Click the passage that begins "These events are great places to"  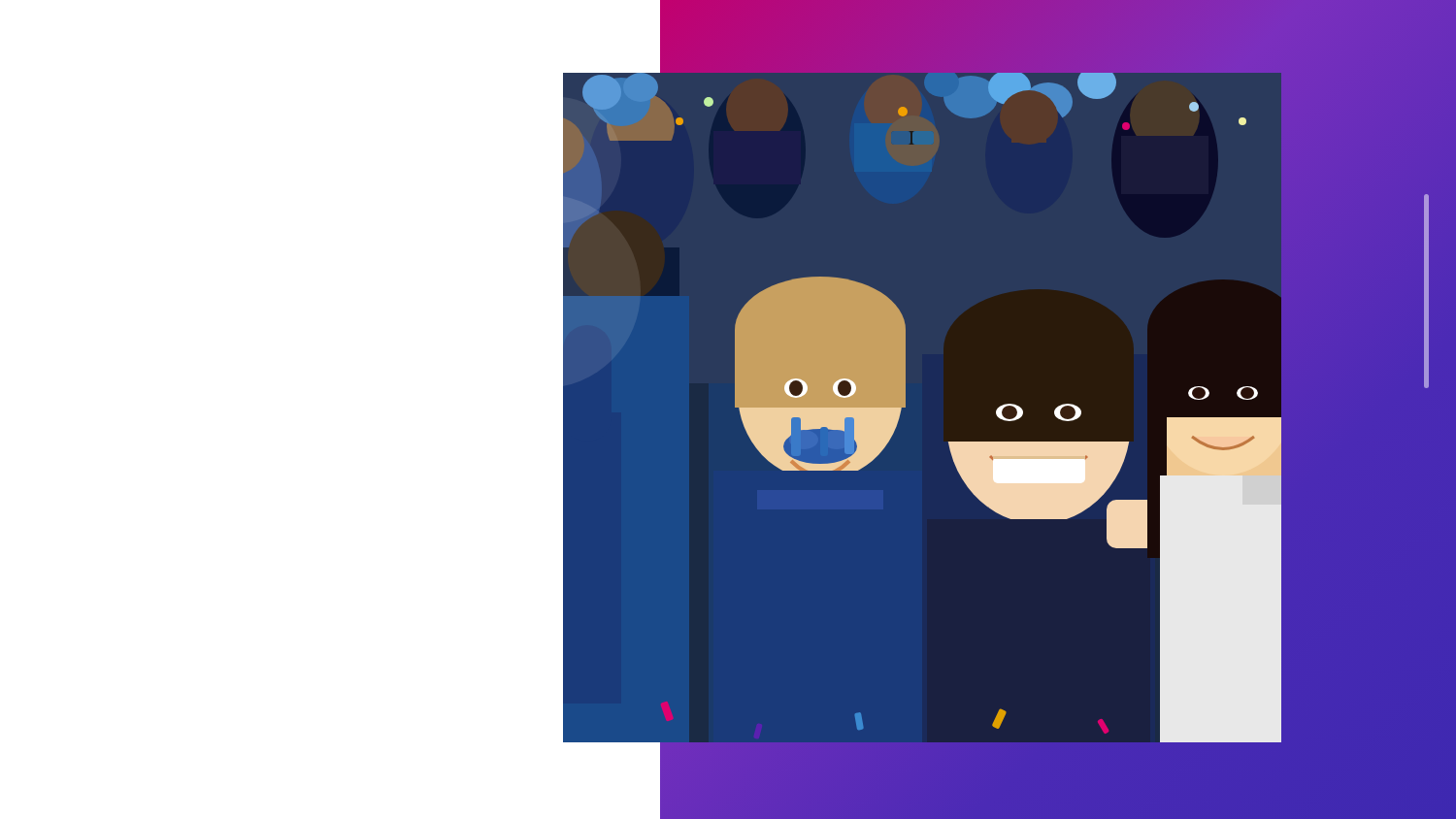[579, 493]
